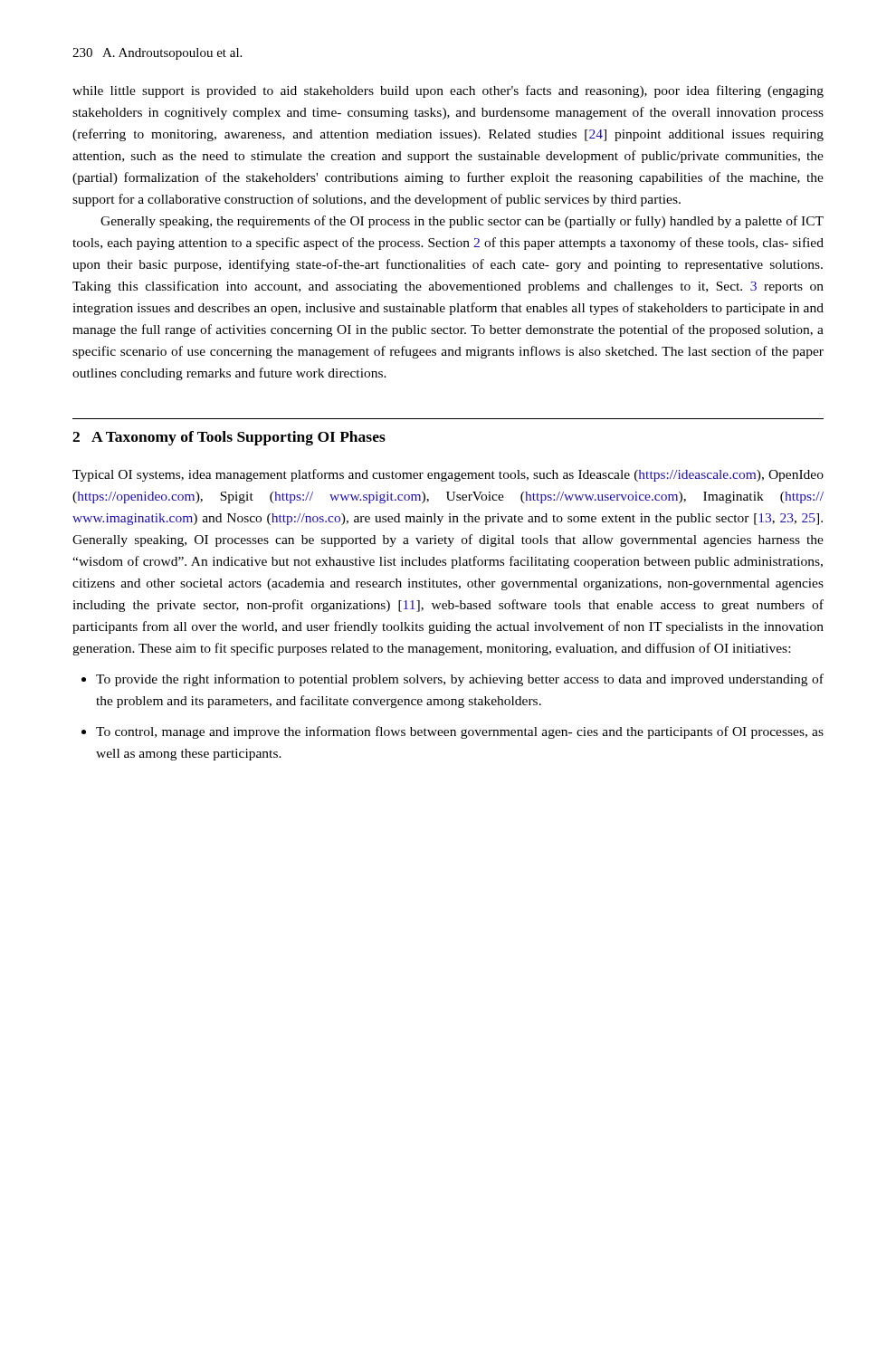
Task: Select the text block starting "while little support is provided to aid stakeholders"
Action: click(x=448, y=145)
